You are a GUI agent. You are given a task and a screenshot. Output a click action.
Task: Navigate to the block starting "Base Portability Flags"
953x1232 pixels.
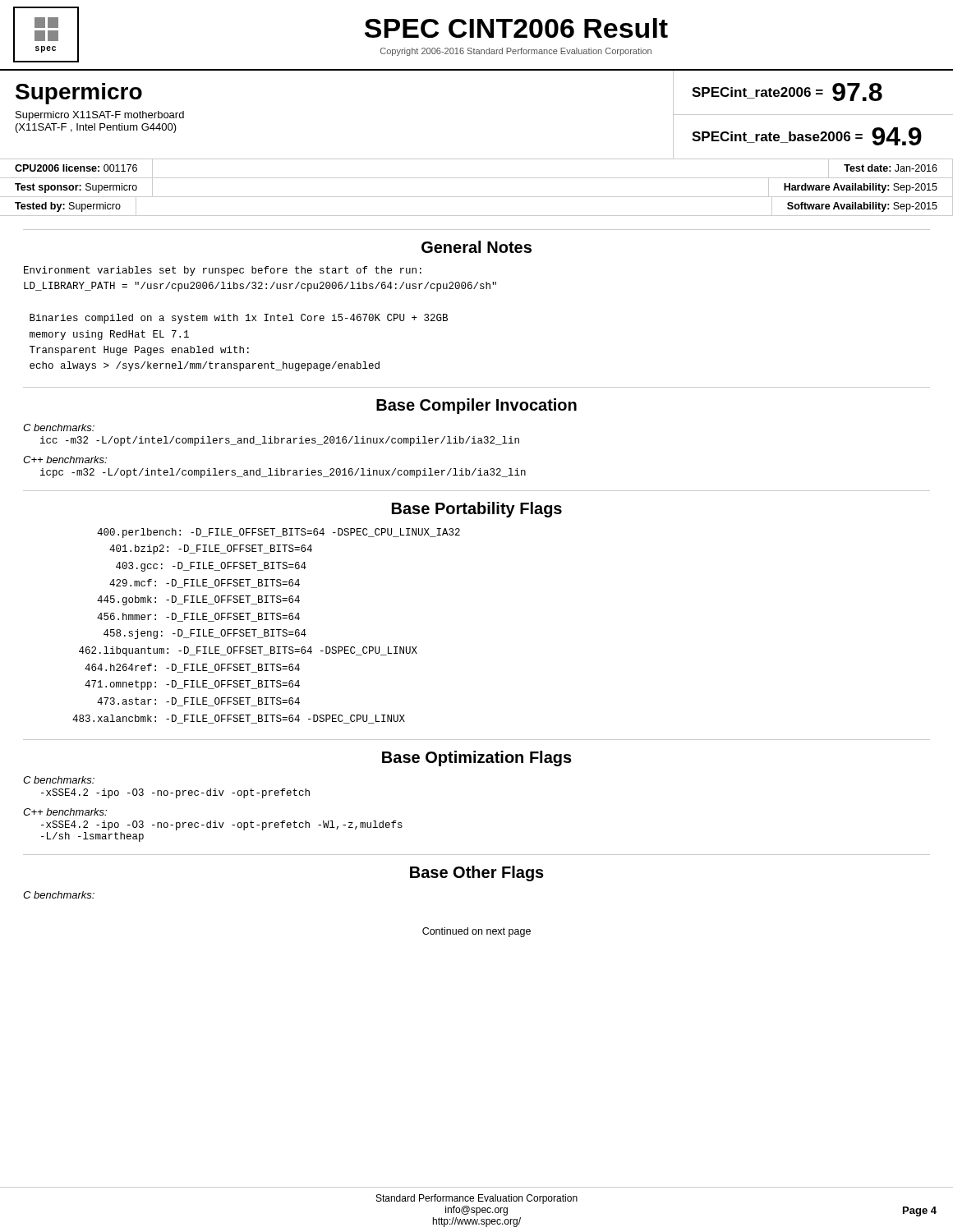[476, 508]
